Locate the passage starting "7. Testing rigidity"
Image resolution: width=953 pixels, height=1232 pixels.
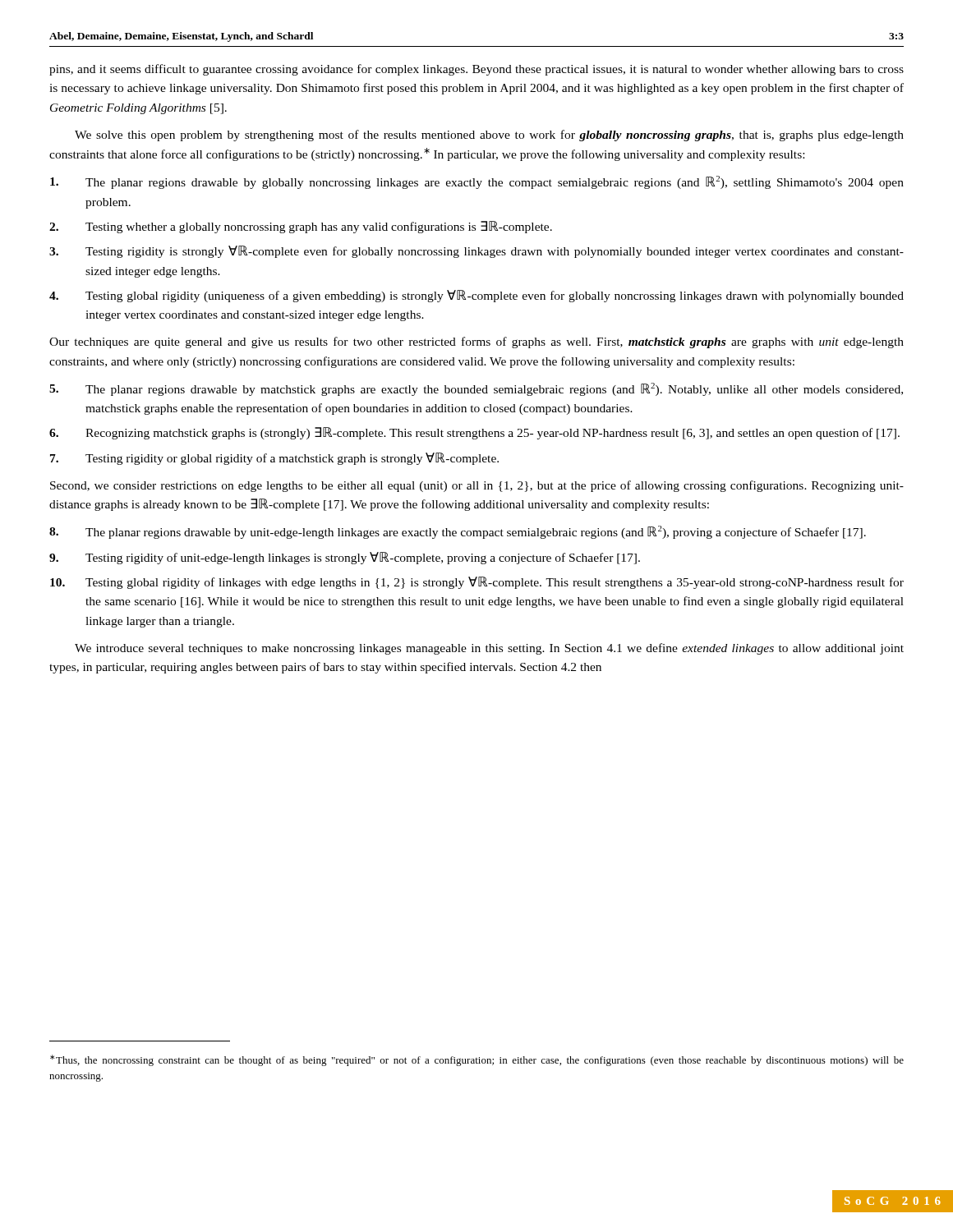coord(476,458)
